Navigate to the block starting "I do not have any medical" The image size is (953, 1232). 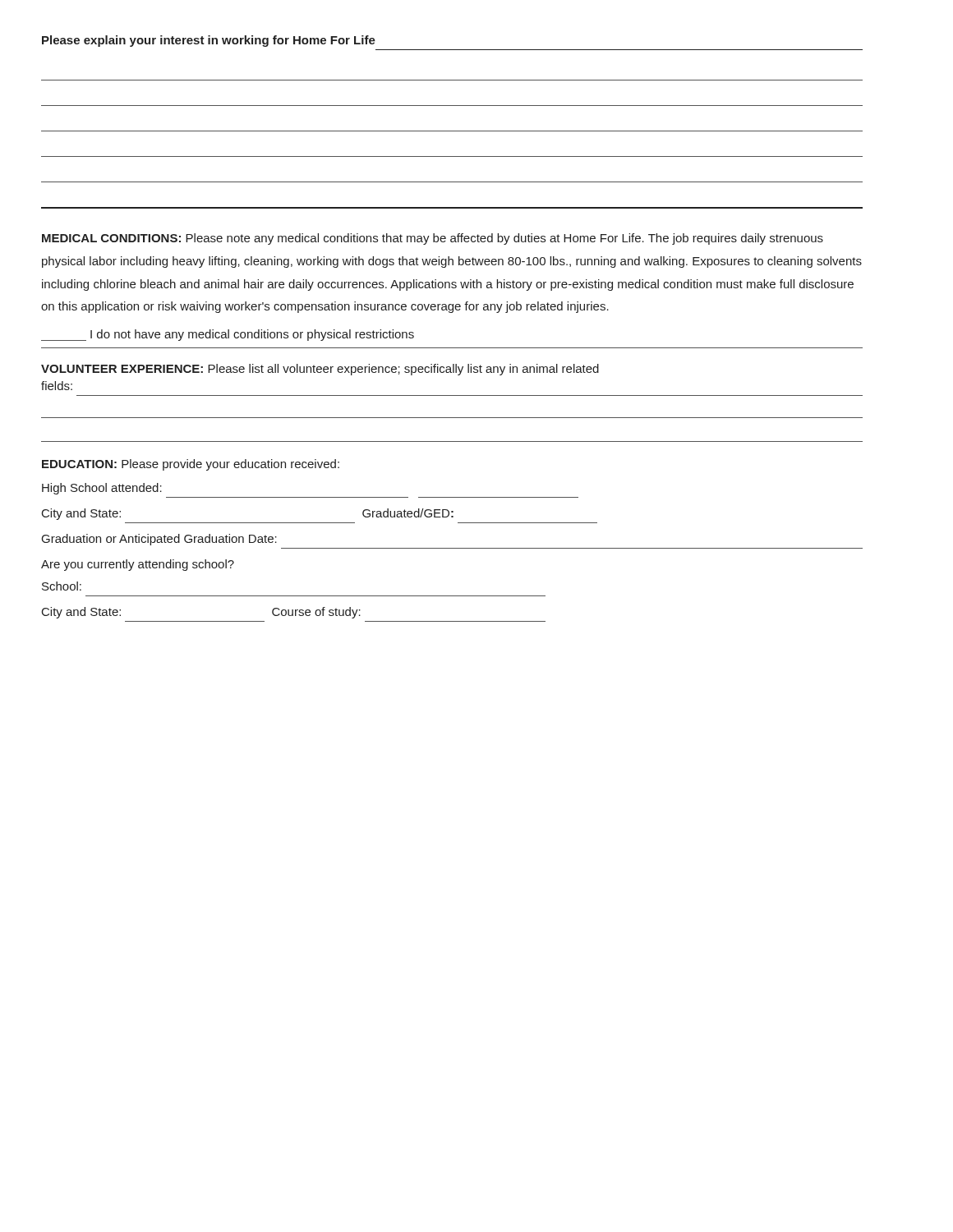tap(228, 334)
